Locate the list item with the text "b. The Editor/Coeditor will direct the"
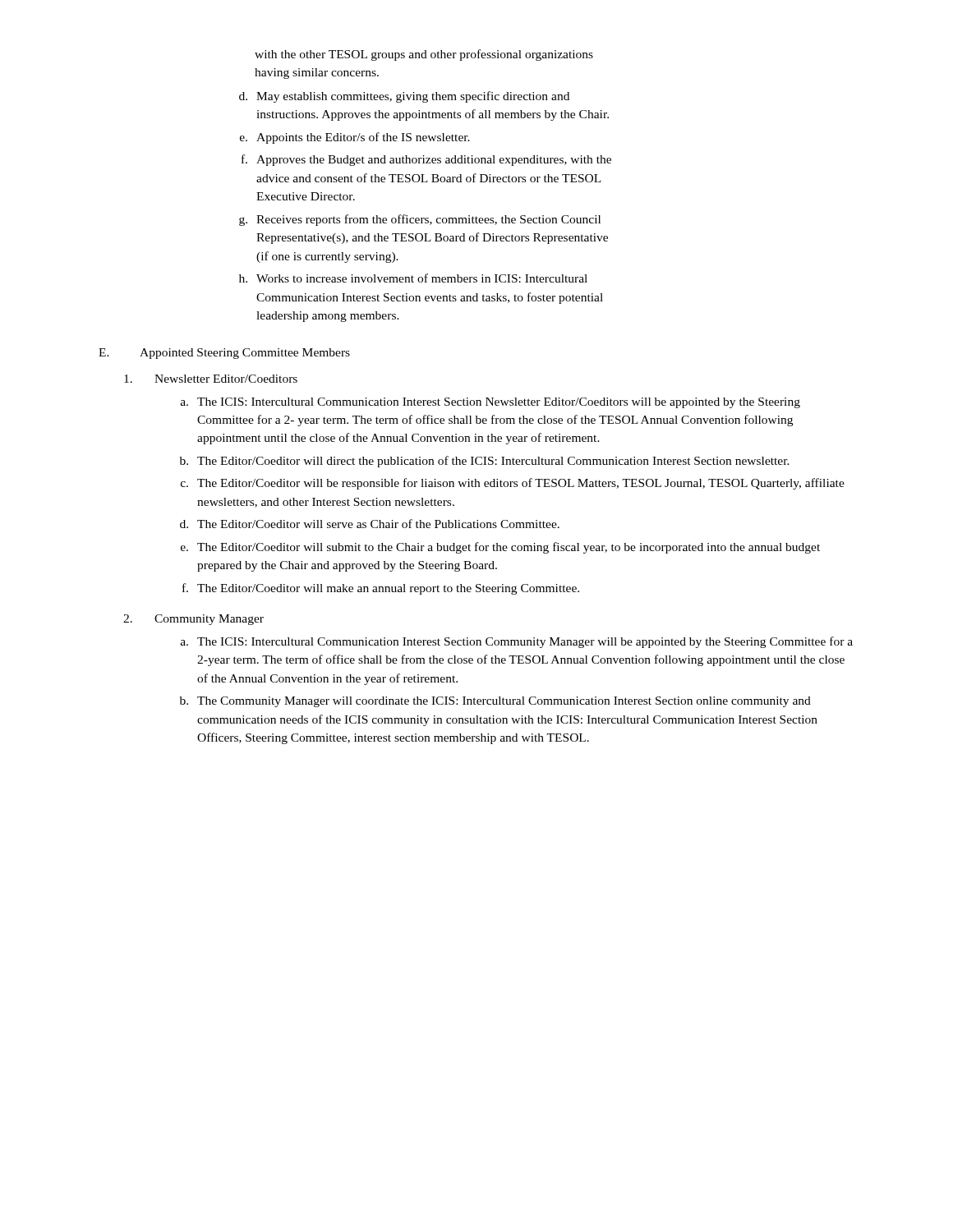The height and width of the screenshot is (1232, 953). click(504, 461)
